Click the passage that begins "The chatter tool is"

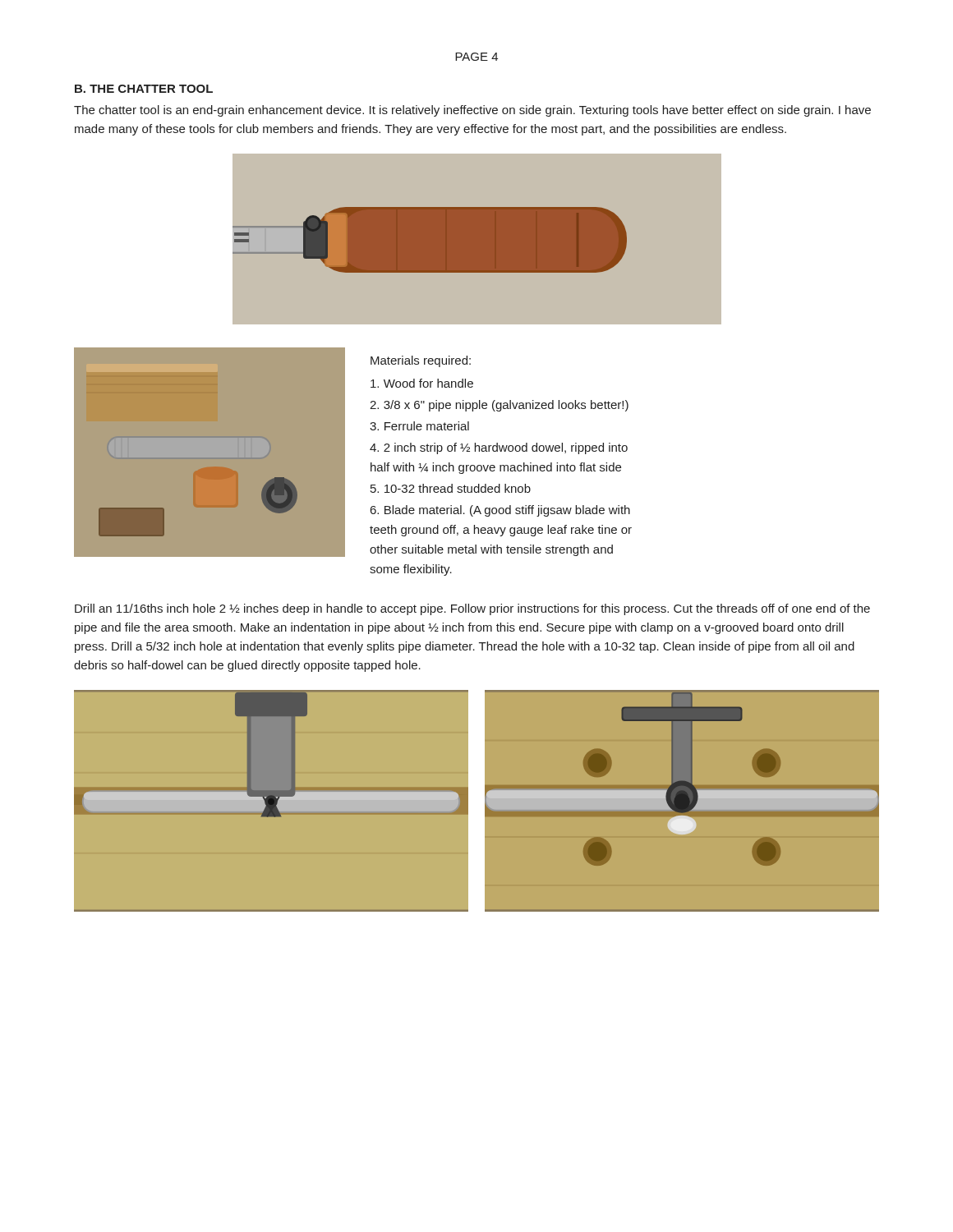point(473,119)
